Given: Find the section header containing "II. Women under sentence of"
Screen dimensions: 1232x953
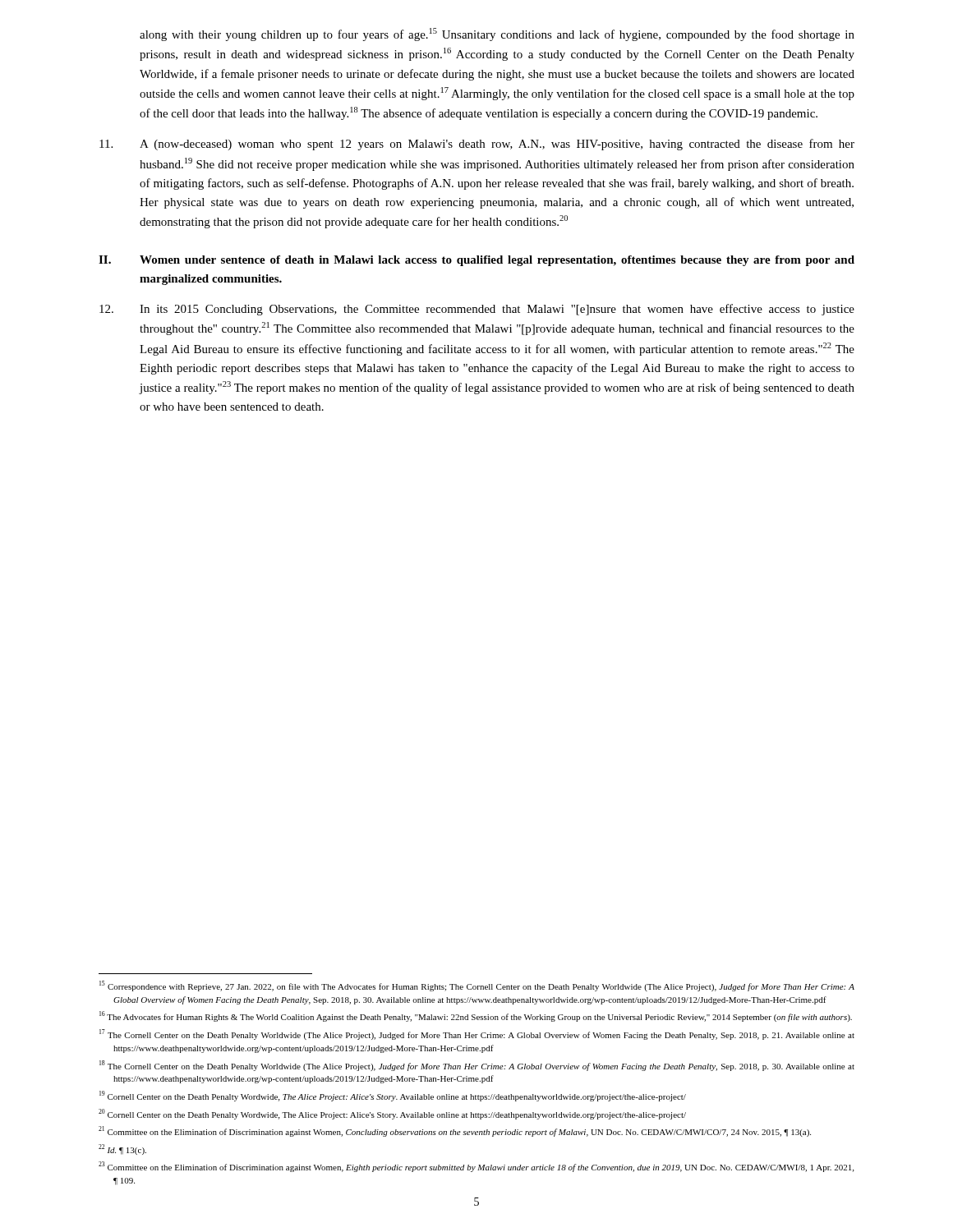Looking at the screenshot, I should click(476, 269).
